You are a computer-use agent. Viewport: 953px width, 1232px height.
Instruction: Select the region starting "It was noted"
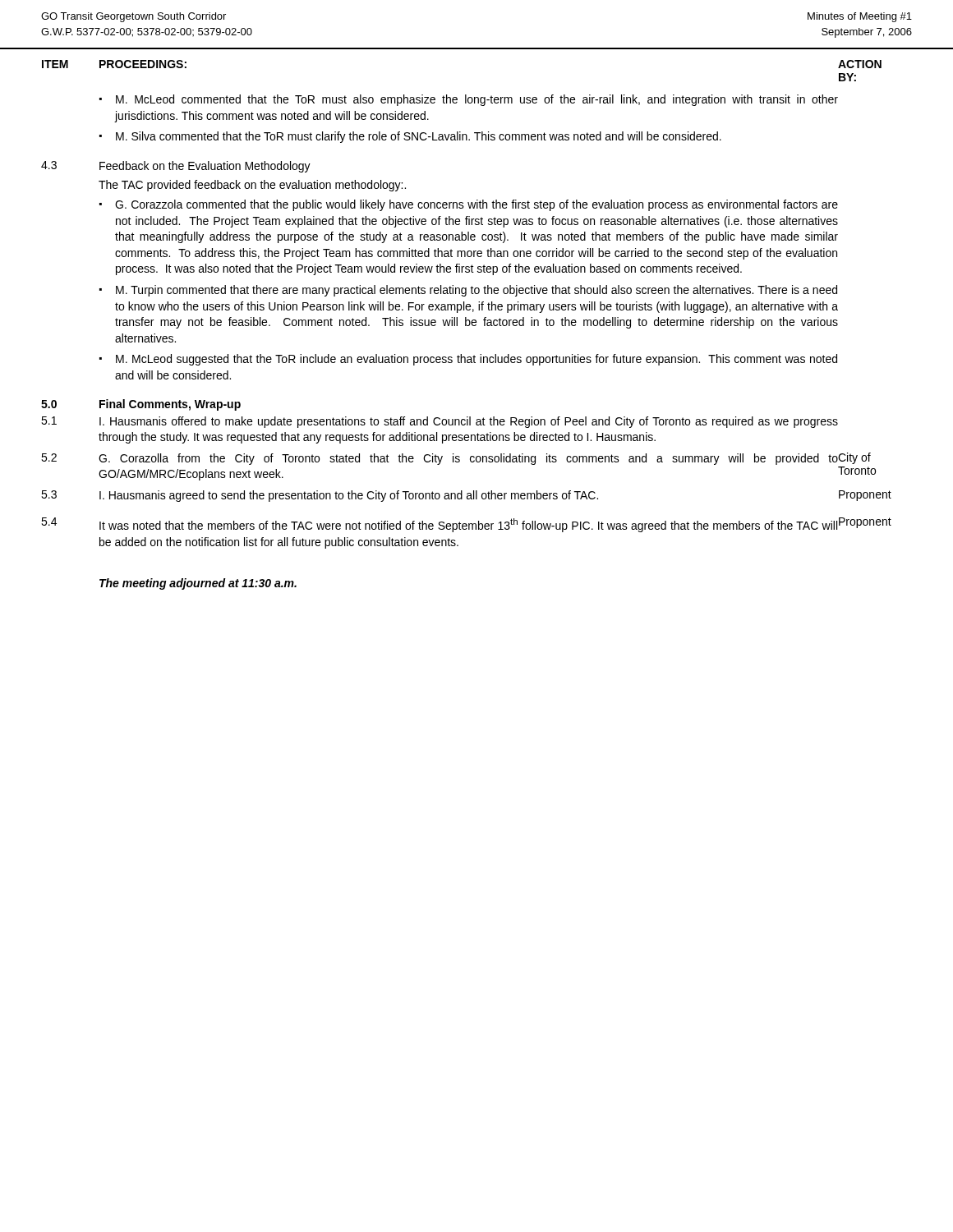(x=468, y=532)
